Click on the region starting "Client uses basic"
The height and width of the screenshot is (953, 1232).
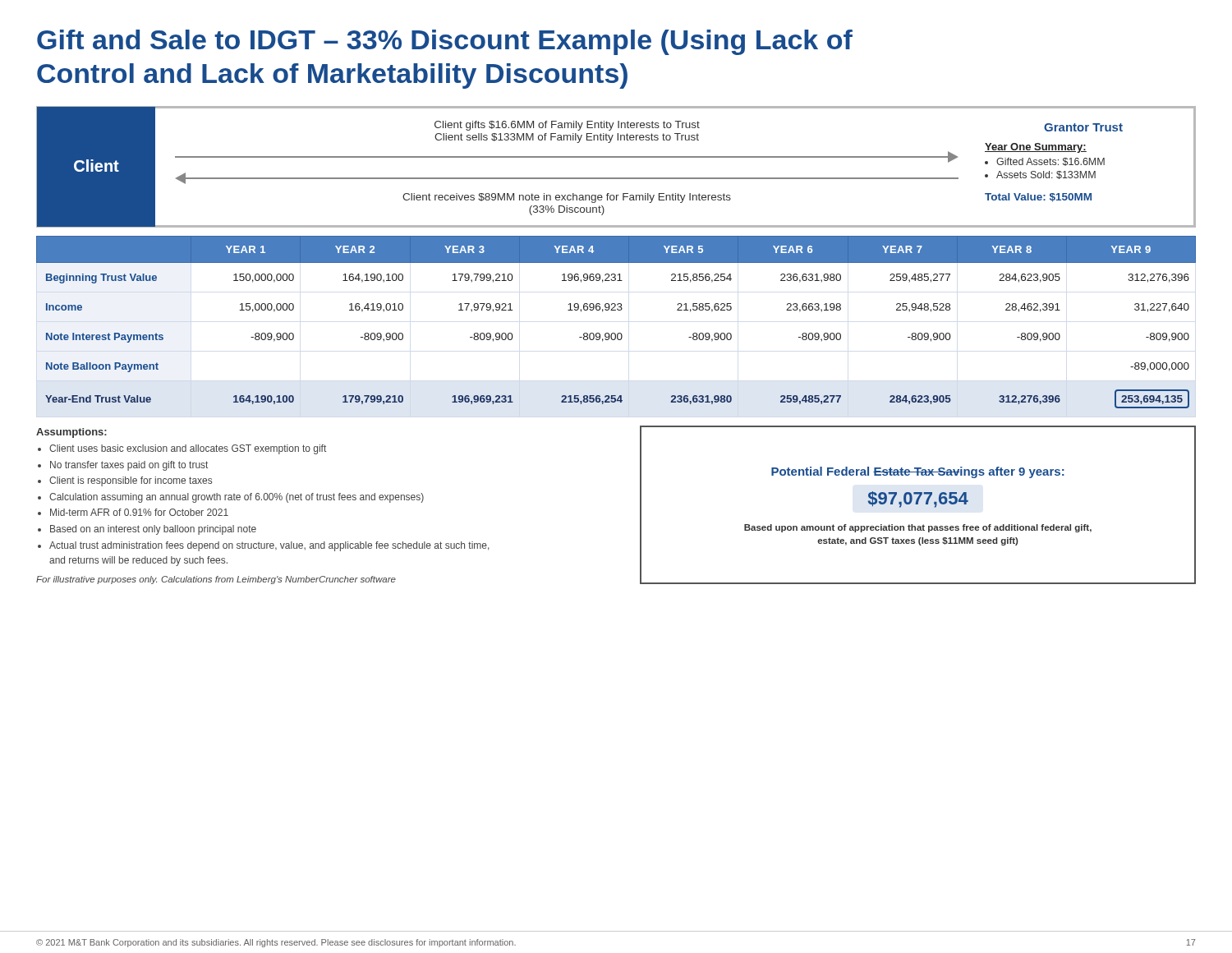tap(188, 449)
